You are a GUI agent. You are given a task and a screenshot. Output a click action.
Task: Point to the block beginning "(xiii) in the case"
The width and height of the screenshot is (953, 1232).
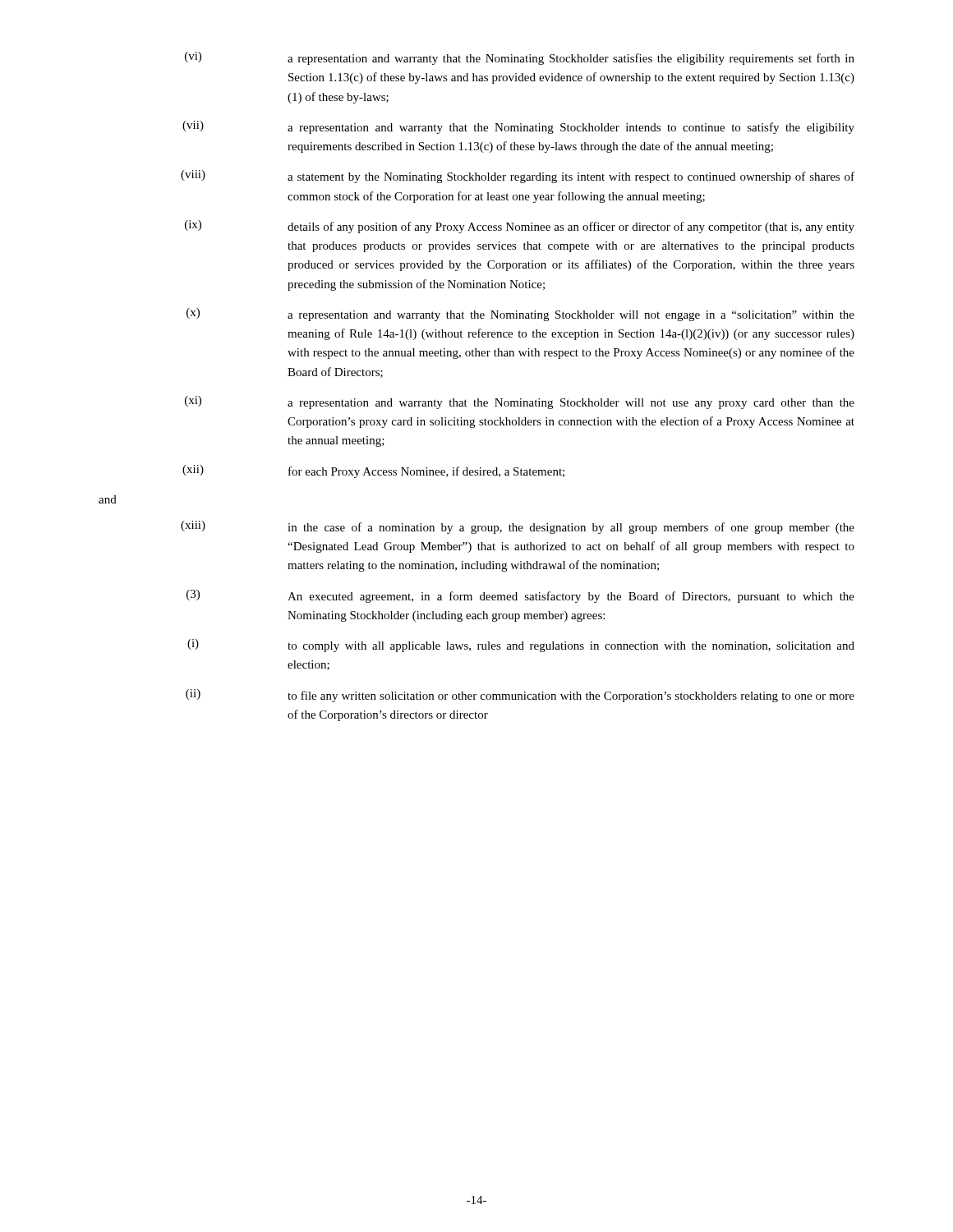click(476, 547)
